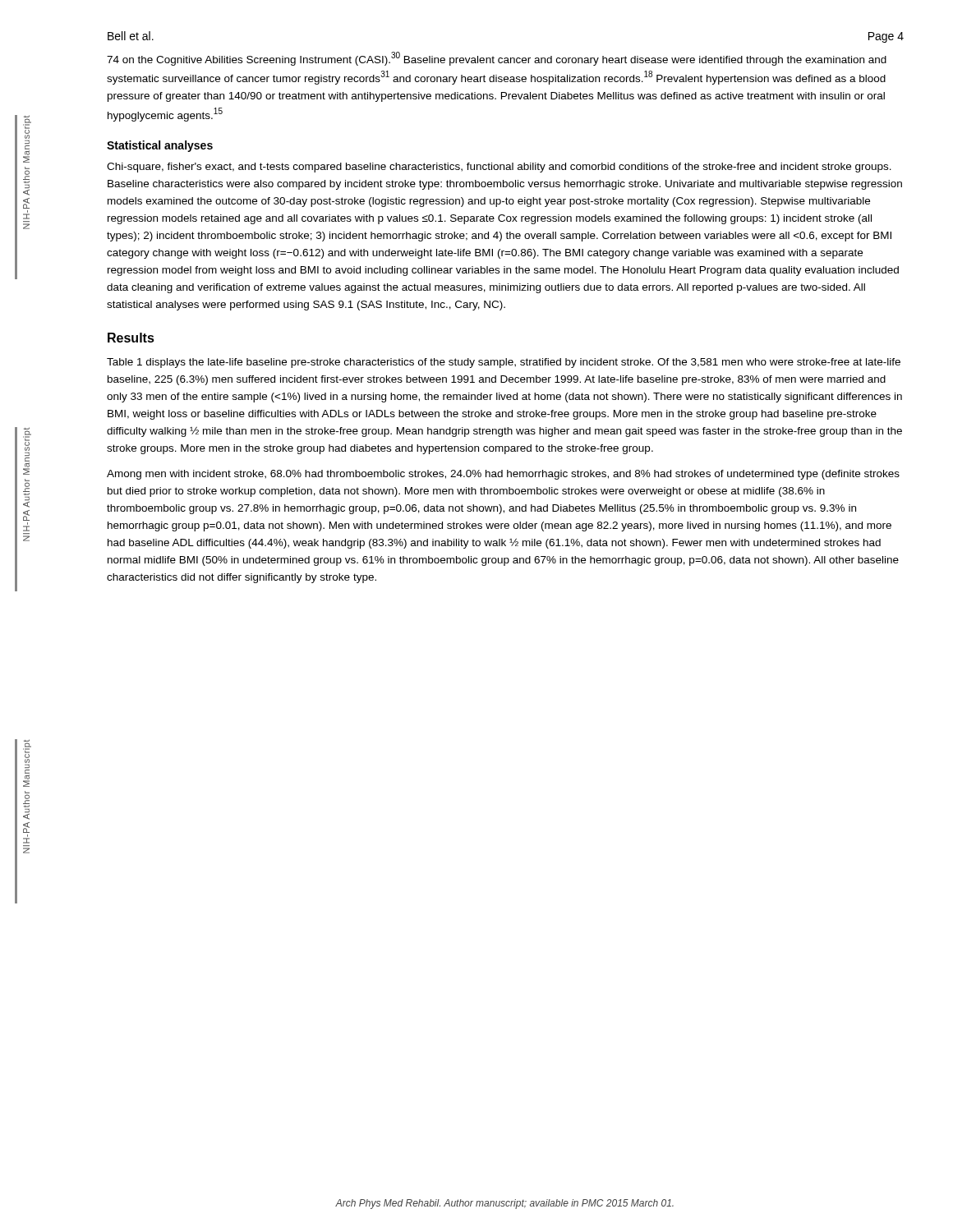The height and width of the screenshot is (1232, 953).
Task: Select the element starting "Statistical analyses"
Action: pos(160,146)
